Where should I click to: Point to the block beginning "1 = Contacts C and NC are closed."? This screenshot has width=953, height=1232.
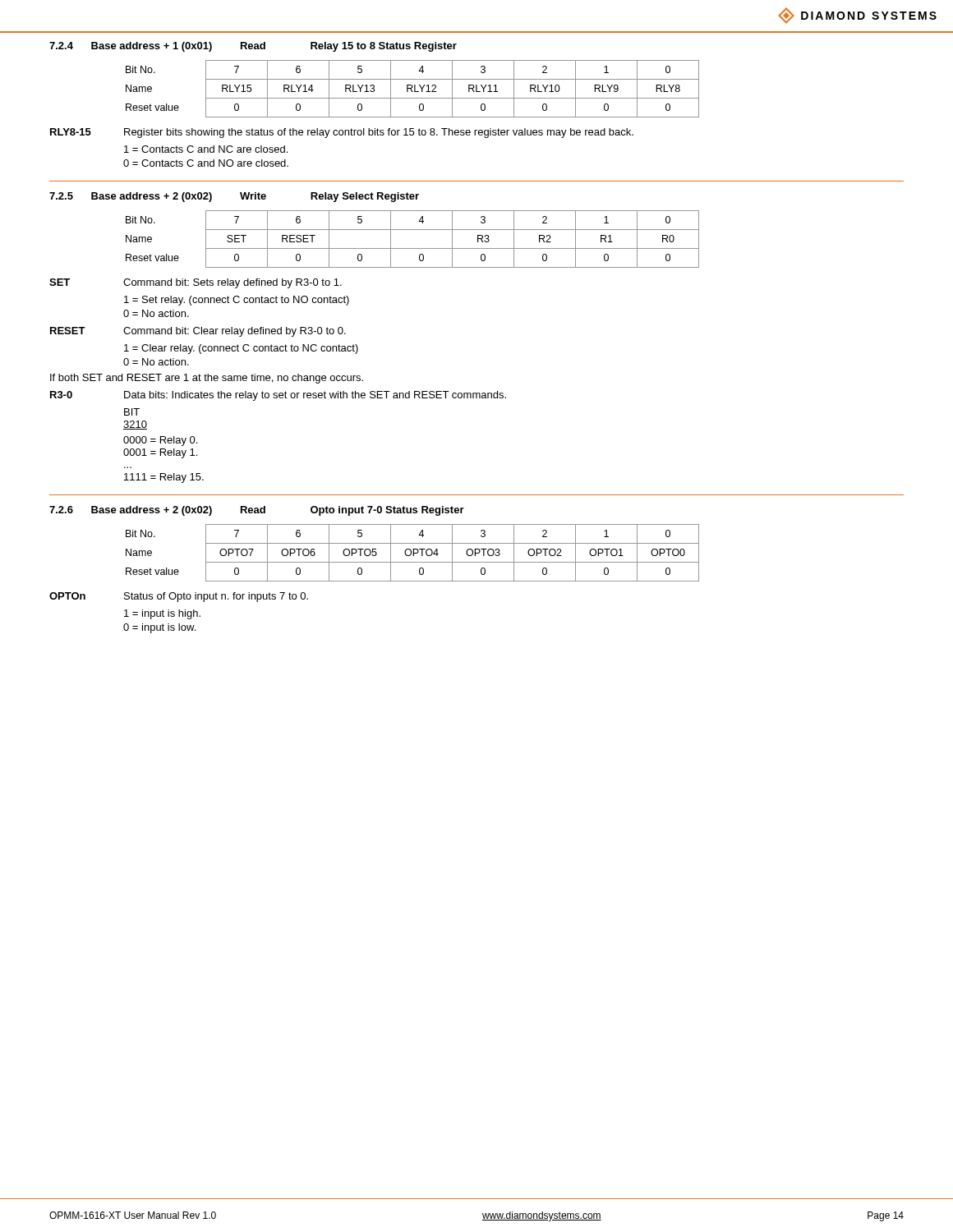click(206, 149)
